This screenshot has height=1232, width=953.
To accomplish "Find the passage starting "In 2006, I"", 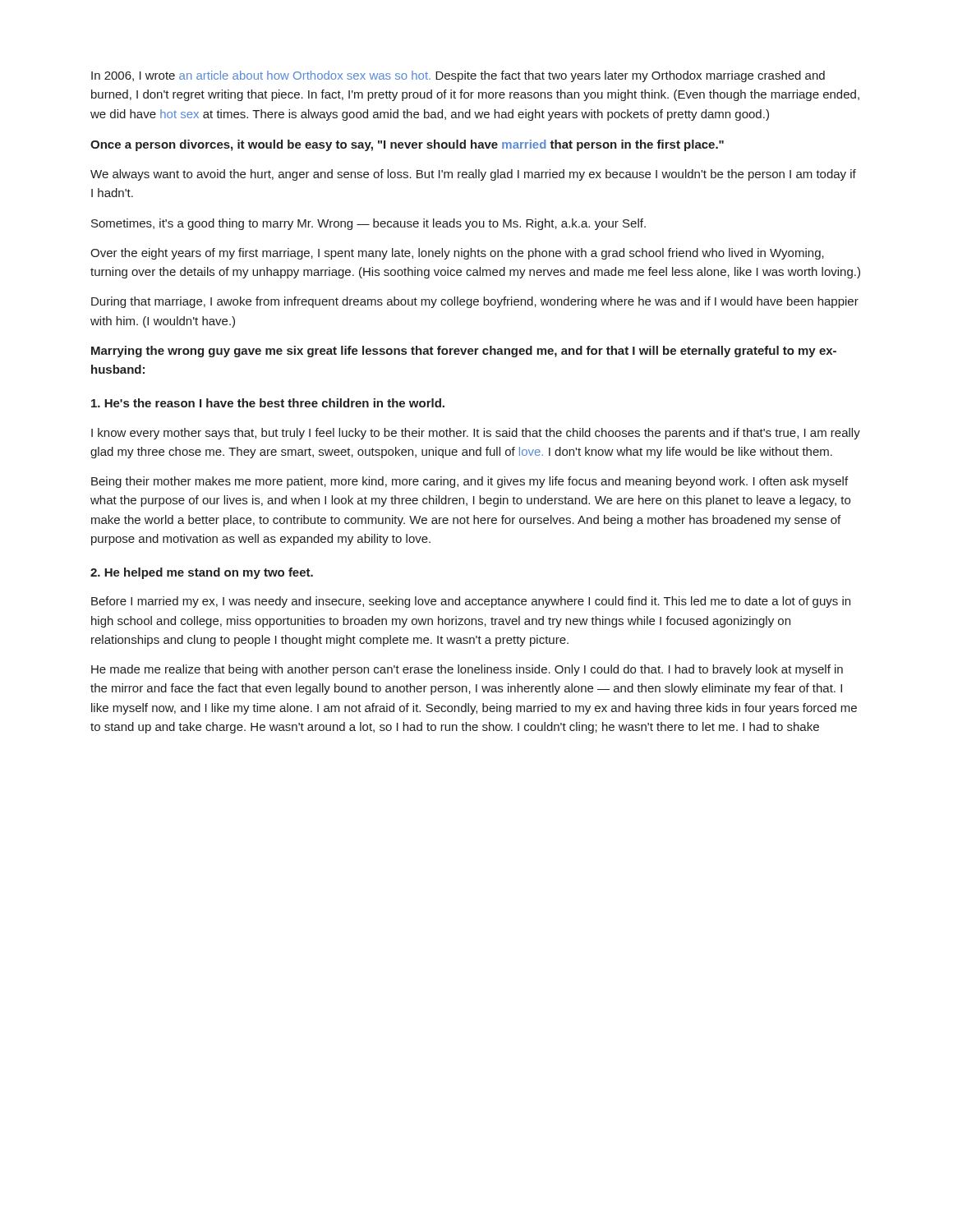I will 475,94.
